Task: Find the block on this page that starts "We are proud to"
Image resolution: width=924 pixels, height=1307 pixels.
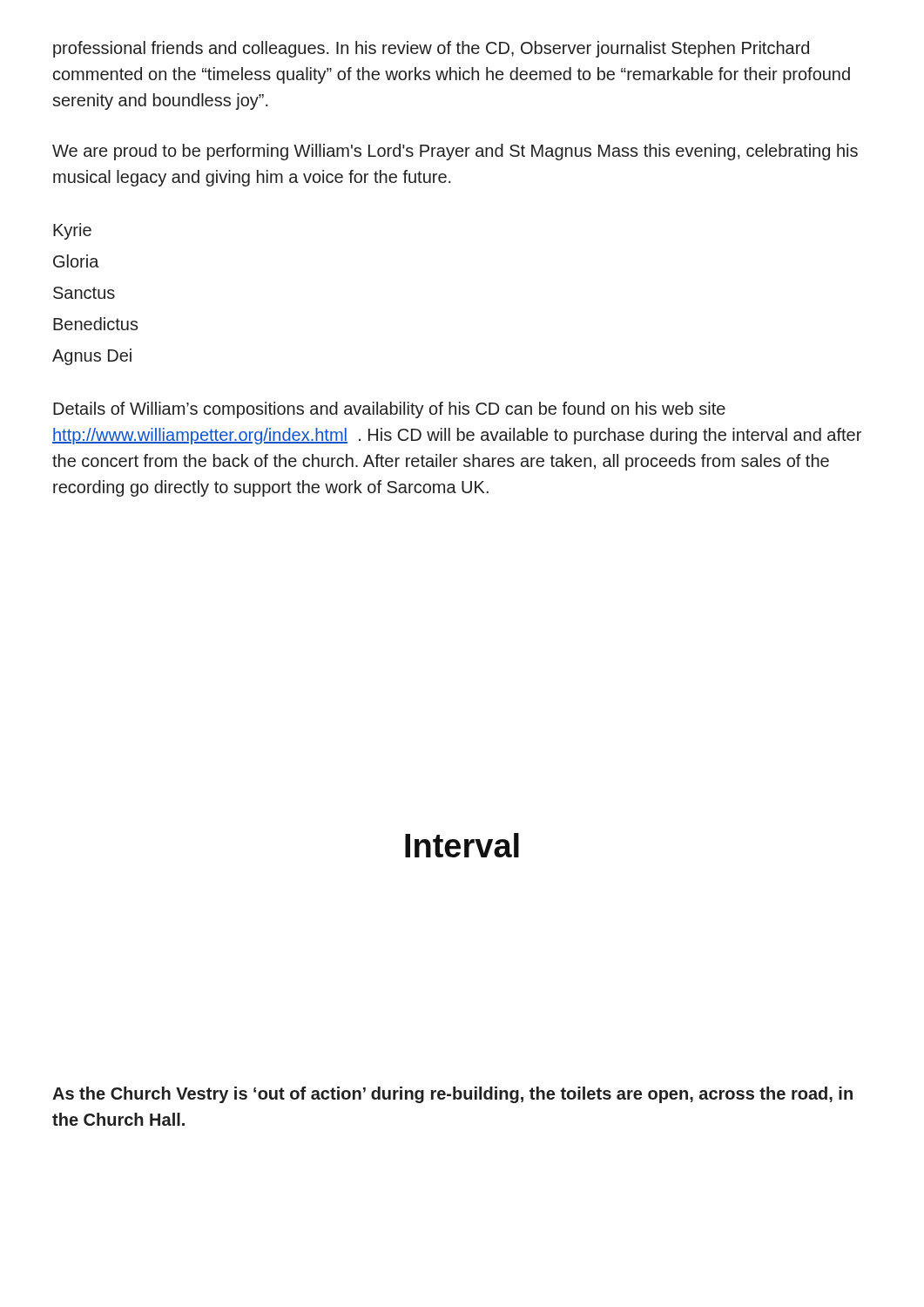Action: pyautogui.click(x=455, y=164)
